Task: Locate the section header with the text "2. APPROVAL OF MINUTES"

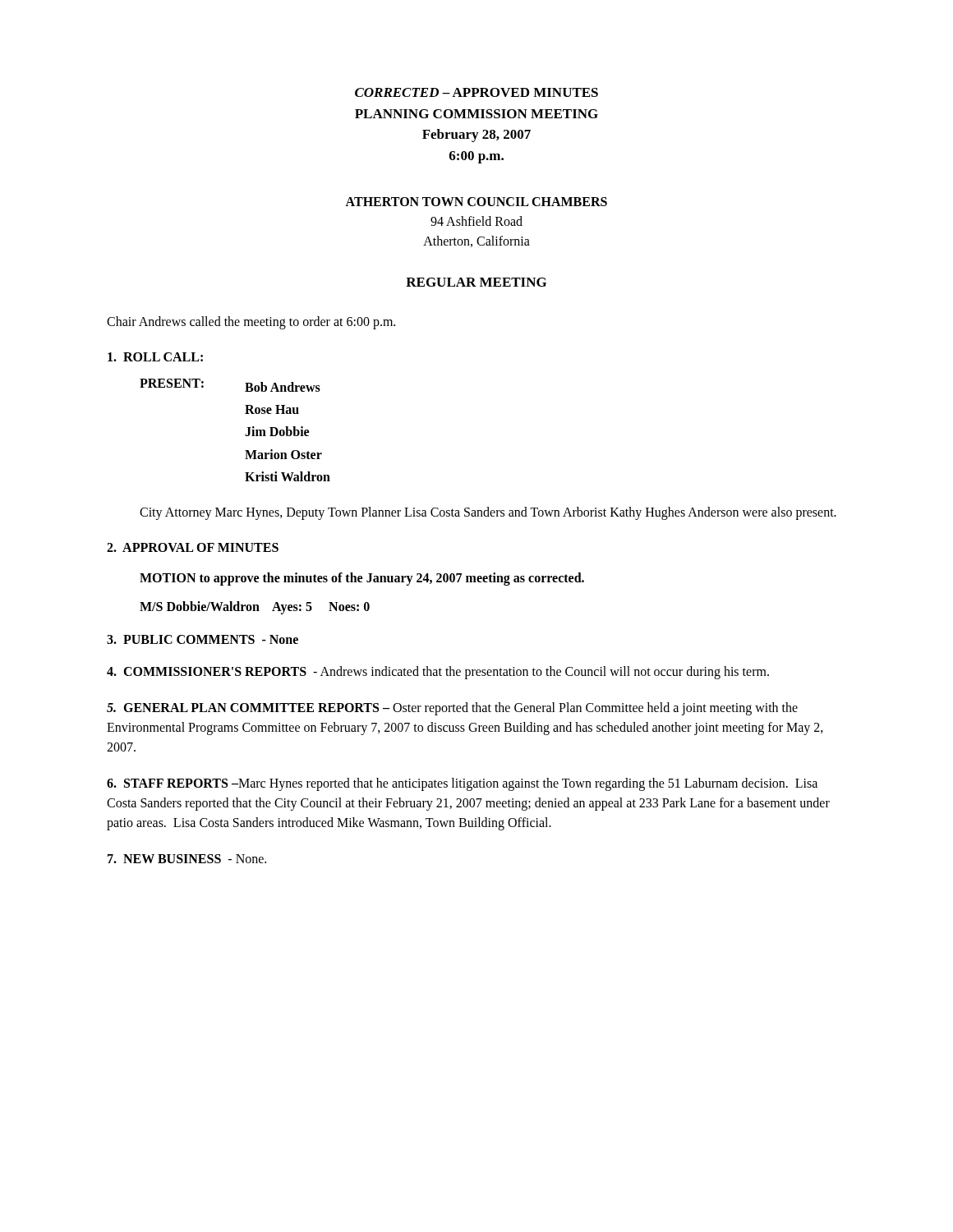Action: 193,547
